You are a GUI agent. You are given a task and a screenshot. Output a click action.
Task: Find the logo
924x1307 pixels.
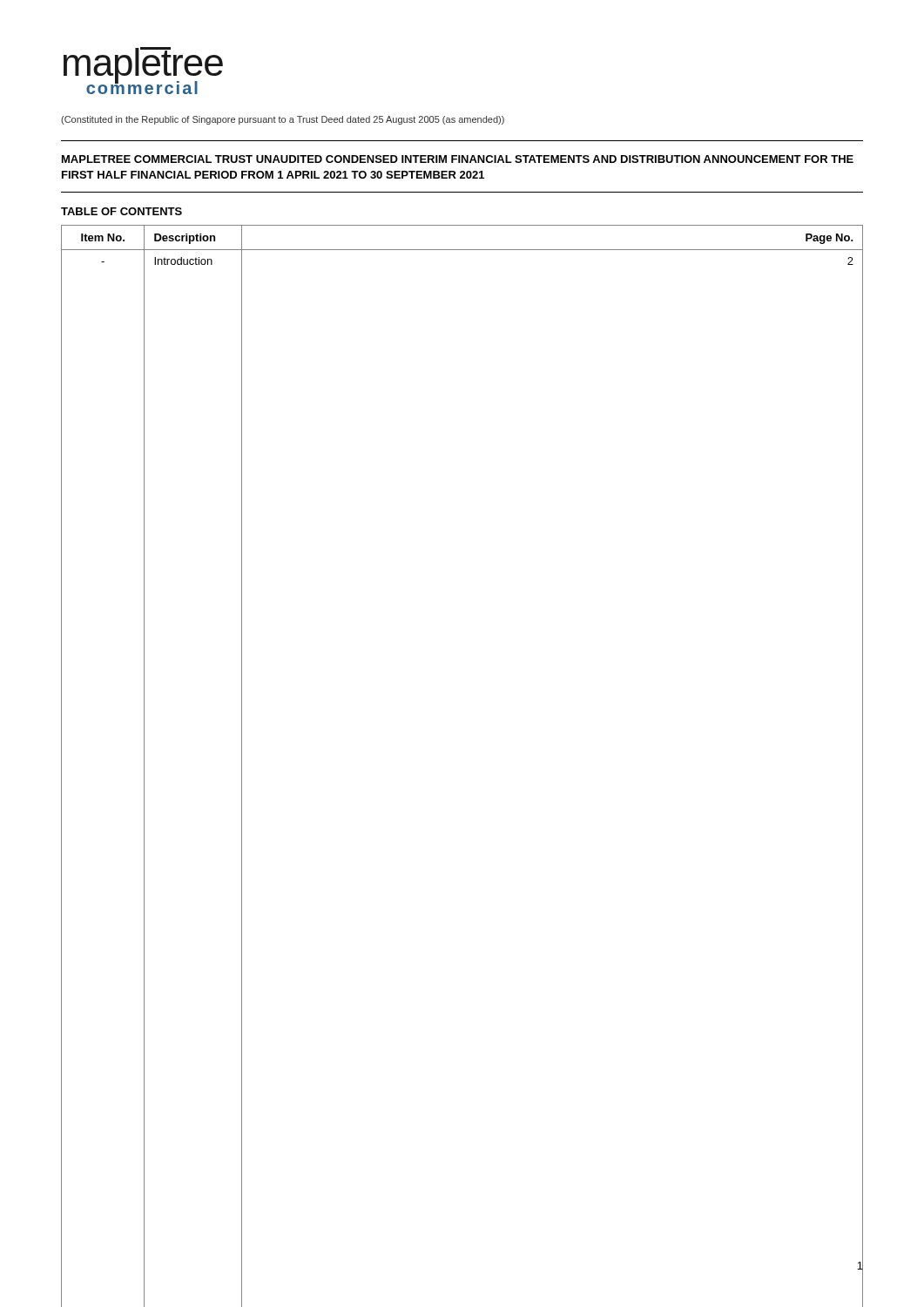click(462, 71)
